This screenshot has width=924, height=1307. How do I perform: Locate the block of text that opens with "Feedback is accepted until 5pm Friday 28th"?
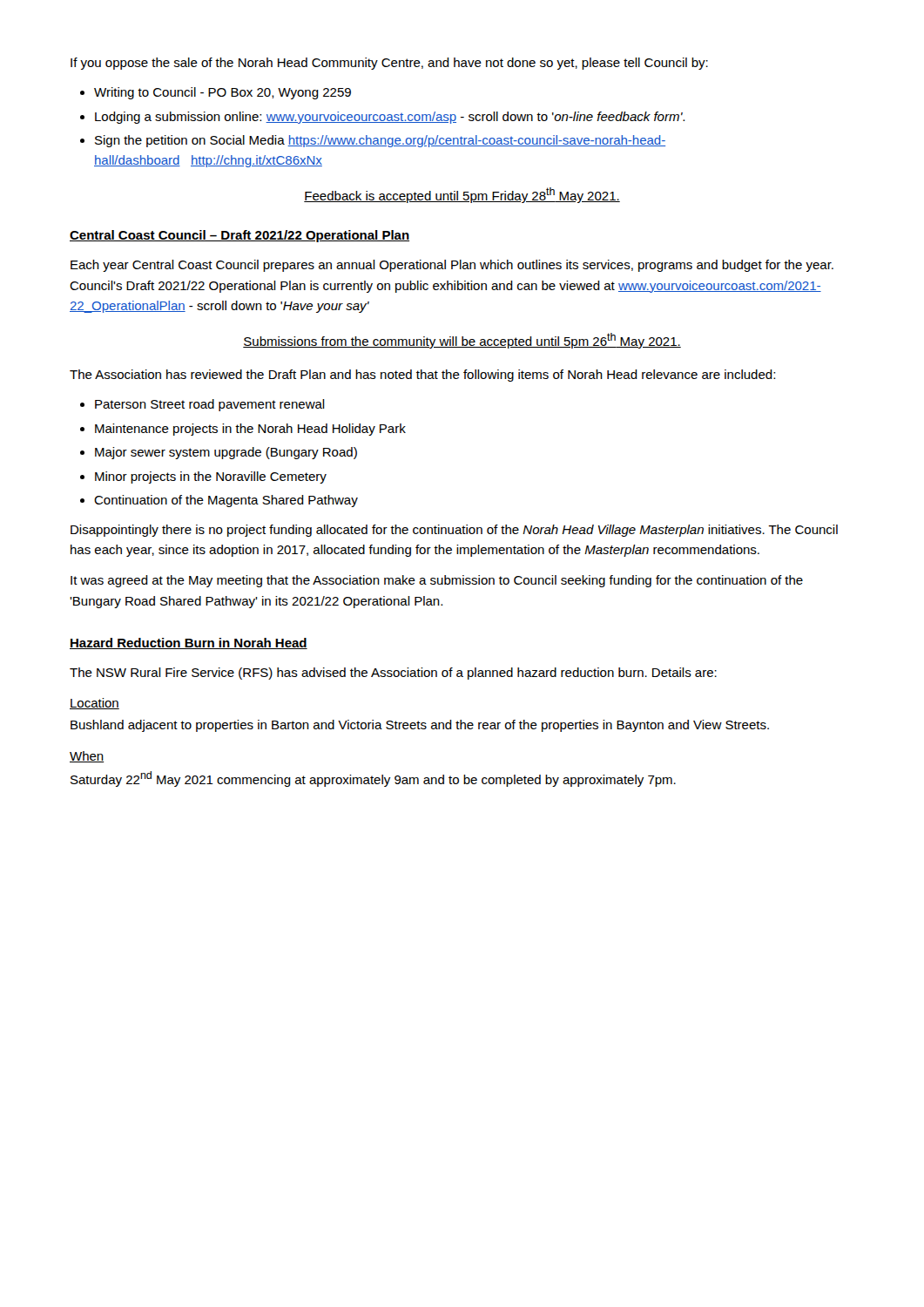click(x=462, y=195)
